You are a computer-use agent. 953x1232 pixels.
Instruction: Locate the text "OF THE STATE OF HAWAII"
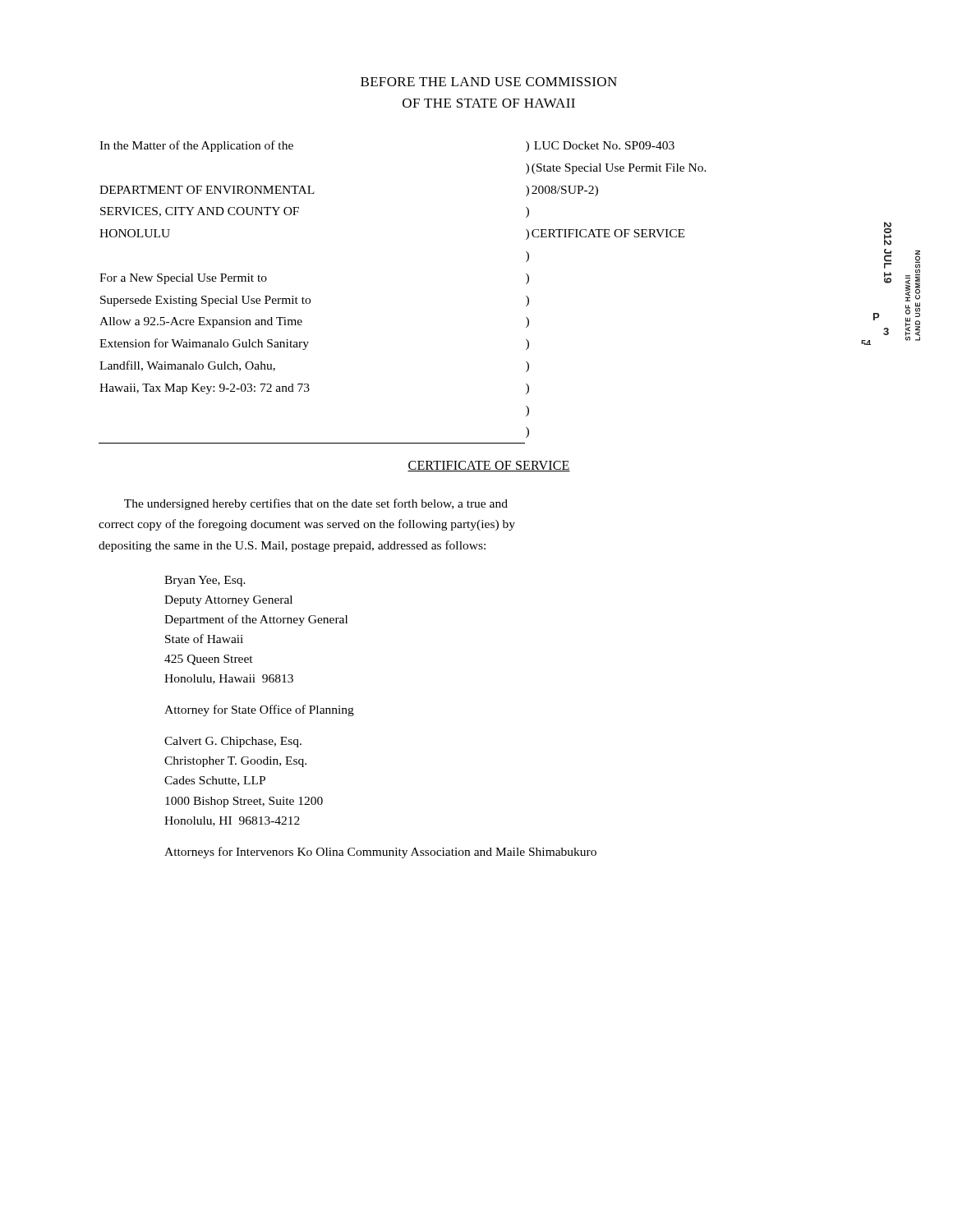click(489, 103)
